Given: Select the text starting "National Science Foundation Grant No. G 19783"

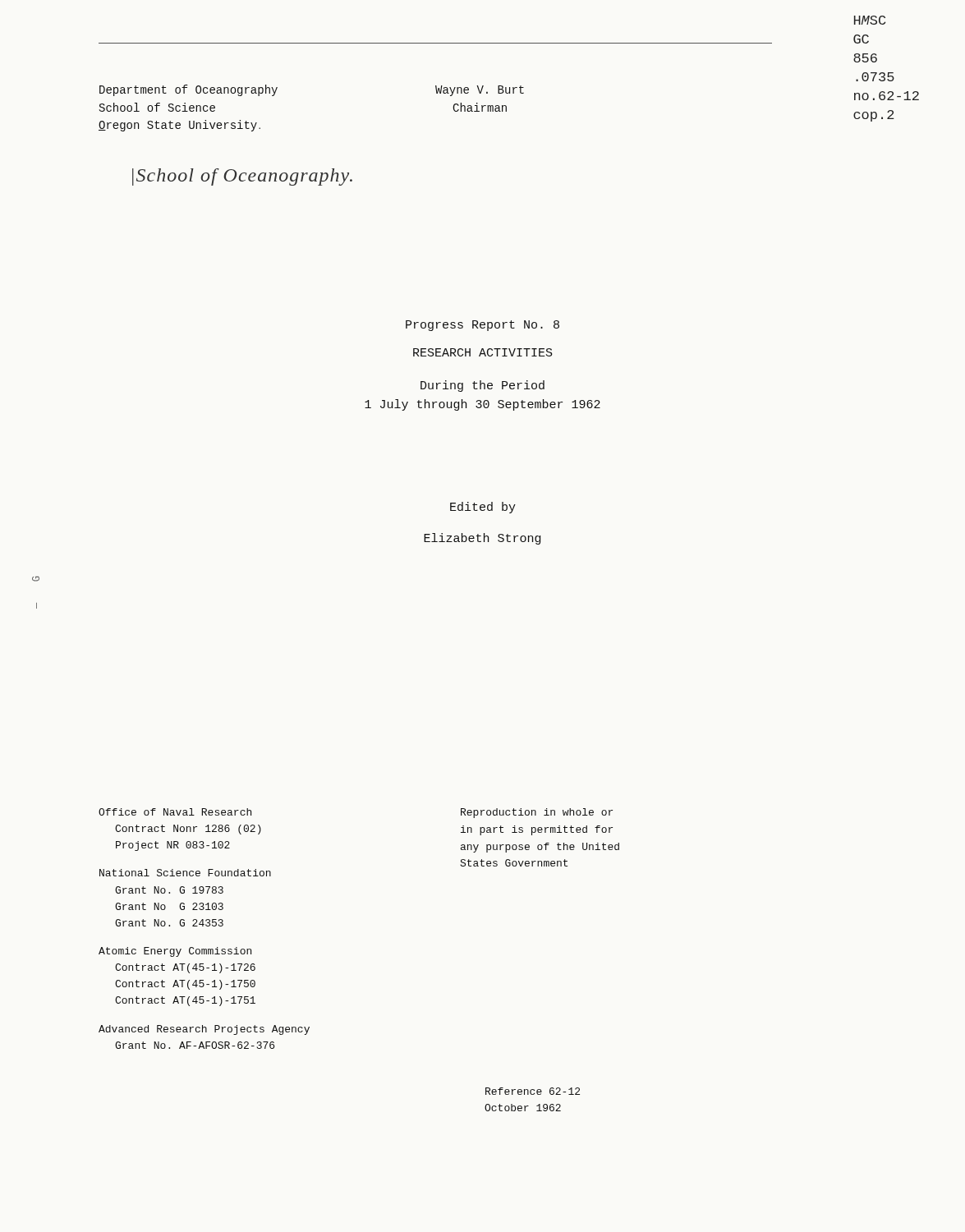Looking at the screenshot, I should [185, 899].
